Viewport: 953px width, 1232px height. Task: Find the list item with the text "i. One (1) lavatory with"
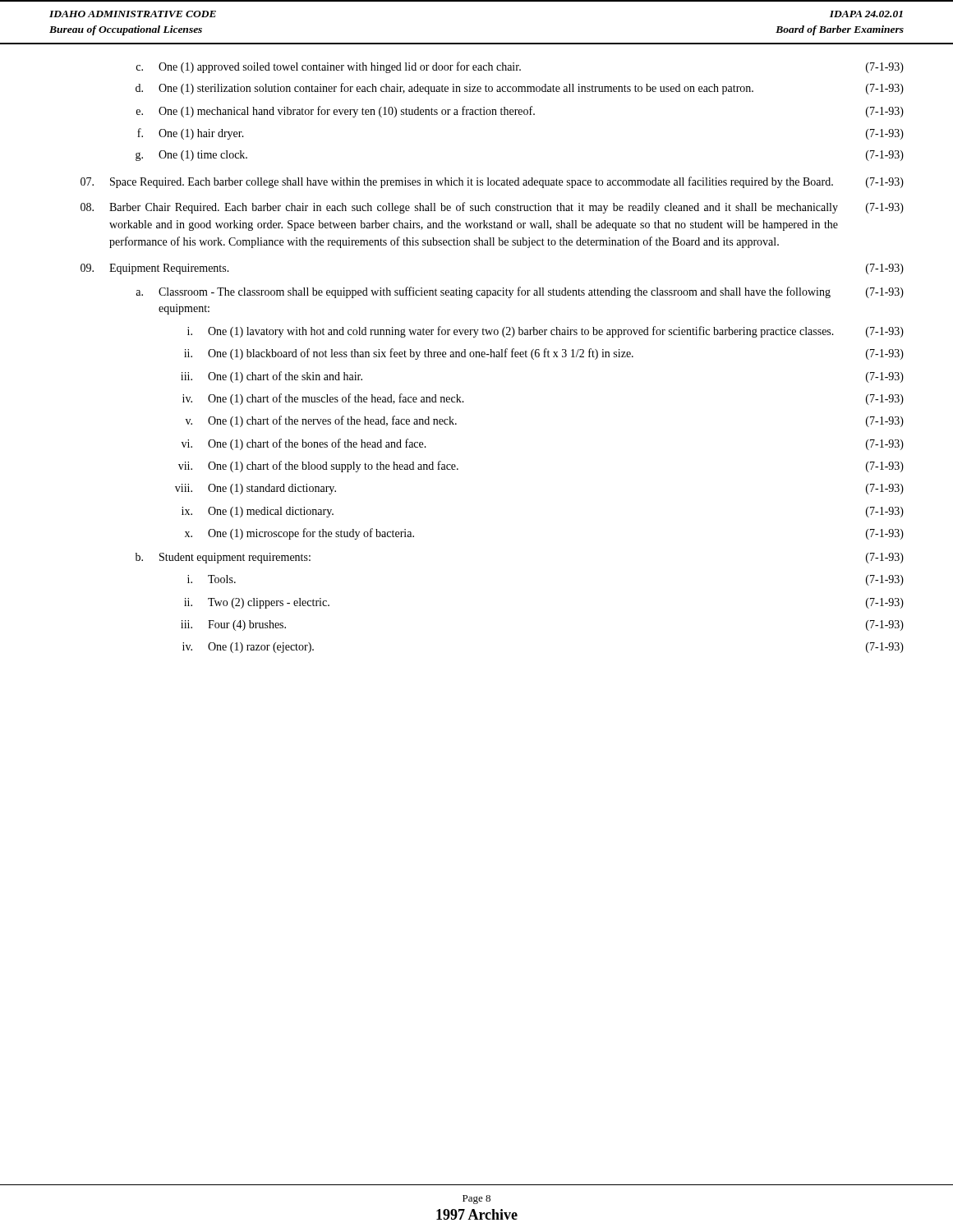(x=526, y=332)
